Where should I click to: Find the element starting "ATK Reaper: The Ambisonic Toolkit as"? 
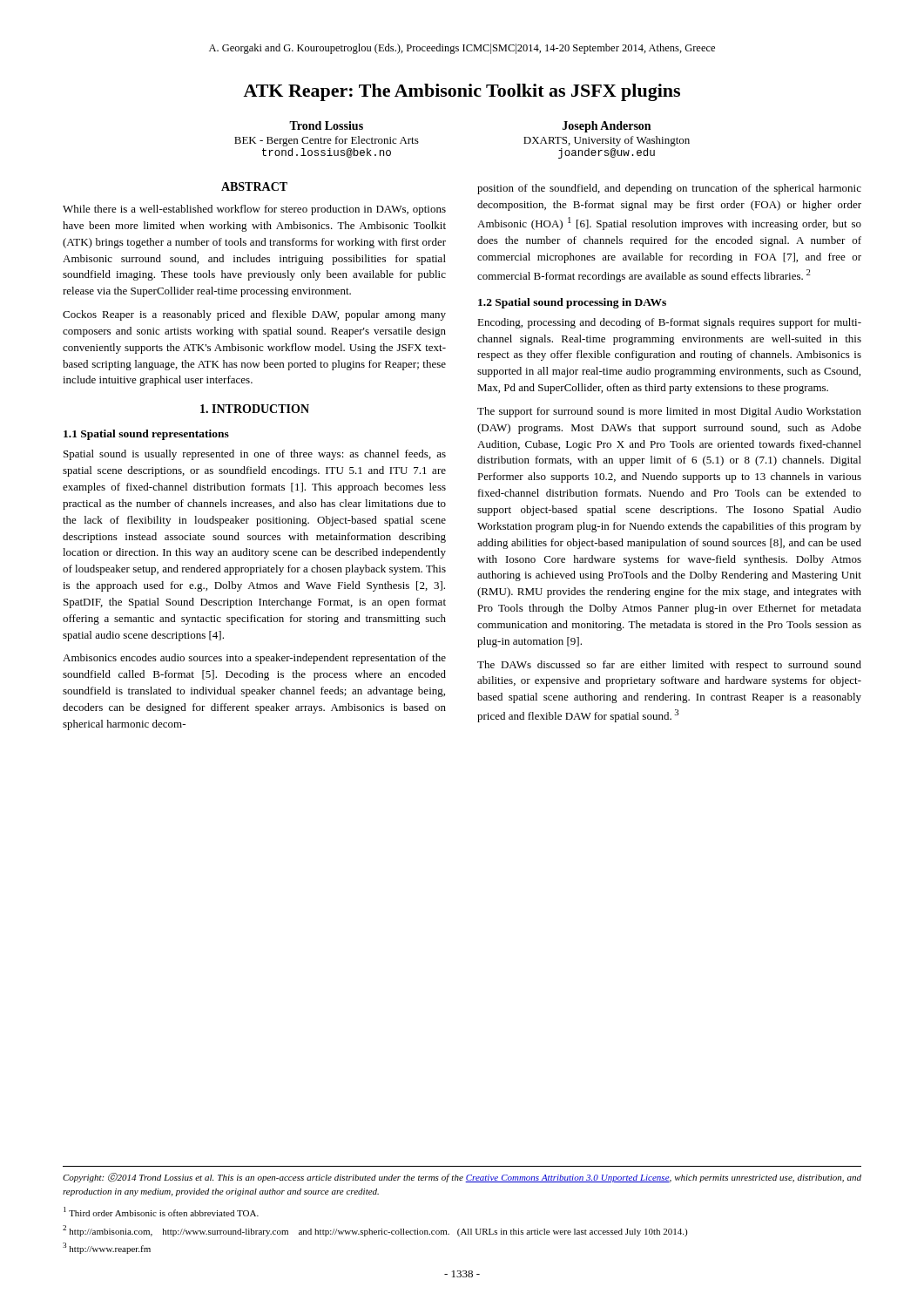pos(462,90)
